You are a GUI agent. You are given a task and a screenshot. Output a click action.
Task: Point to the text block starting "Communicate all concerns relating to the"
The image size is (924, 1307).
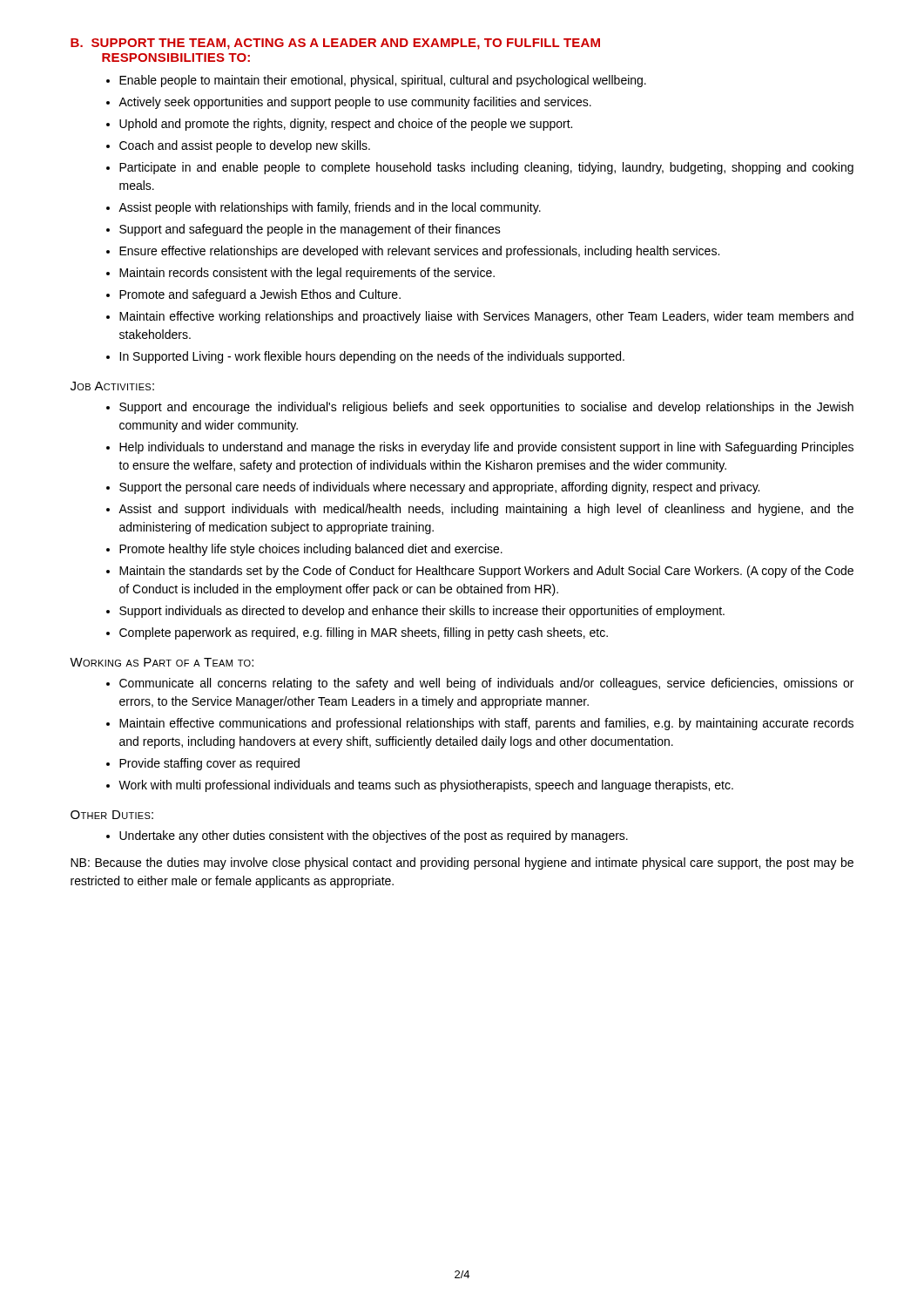[462, 693]
